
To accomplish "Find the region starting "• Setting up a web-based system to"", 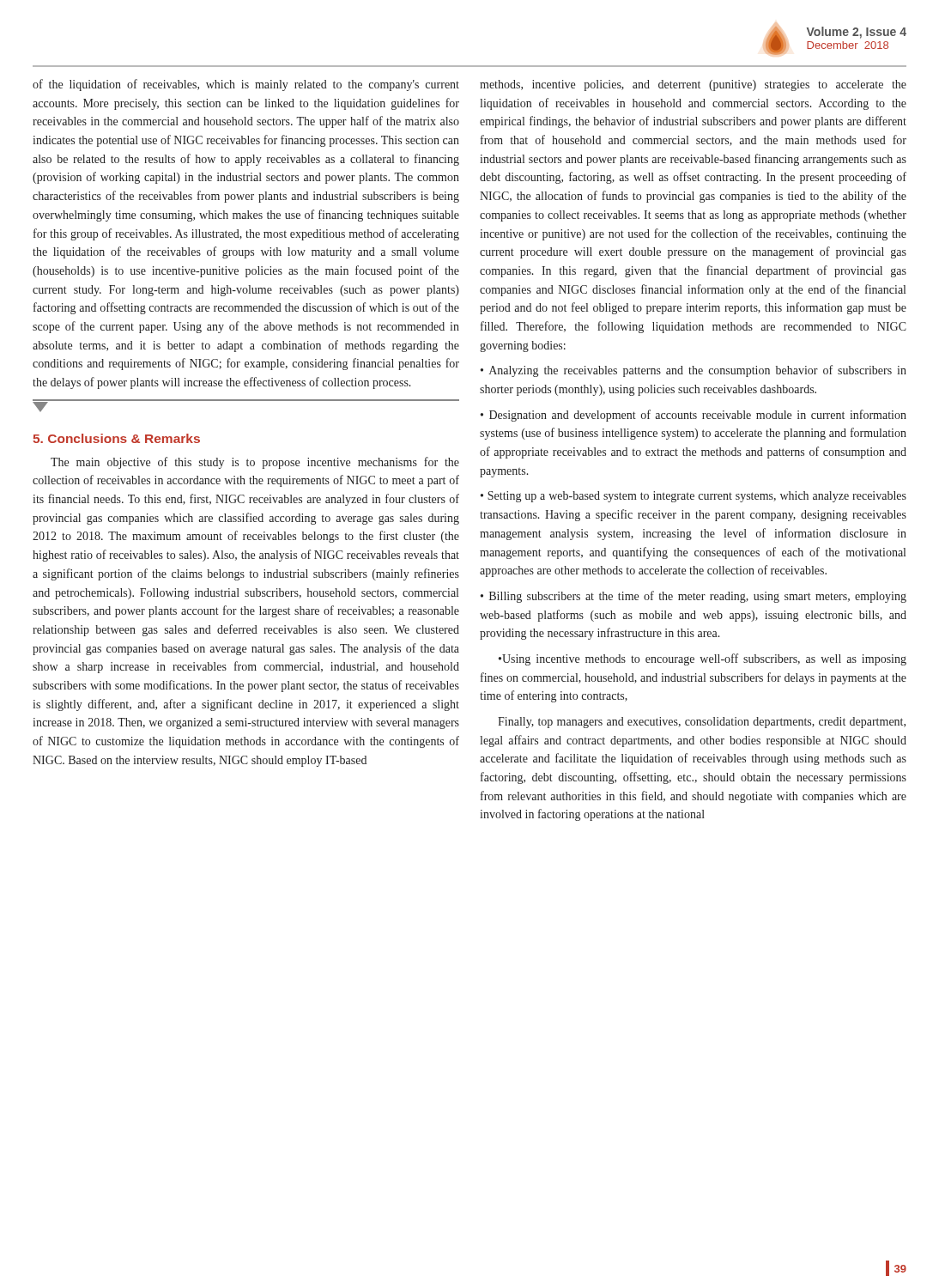I will click(x=693, y=534).
